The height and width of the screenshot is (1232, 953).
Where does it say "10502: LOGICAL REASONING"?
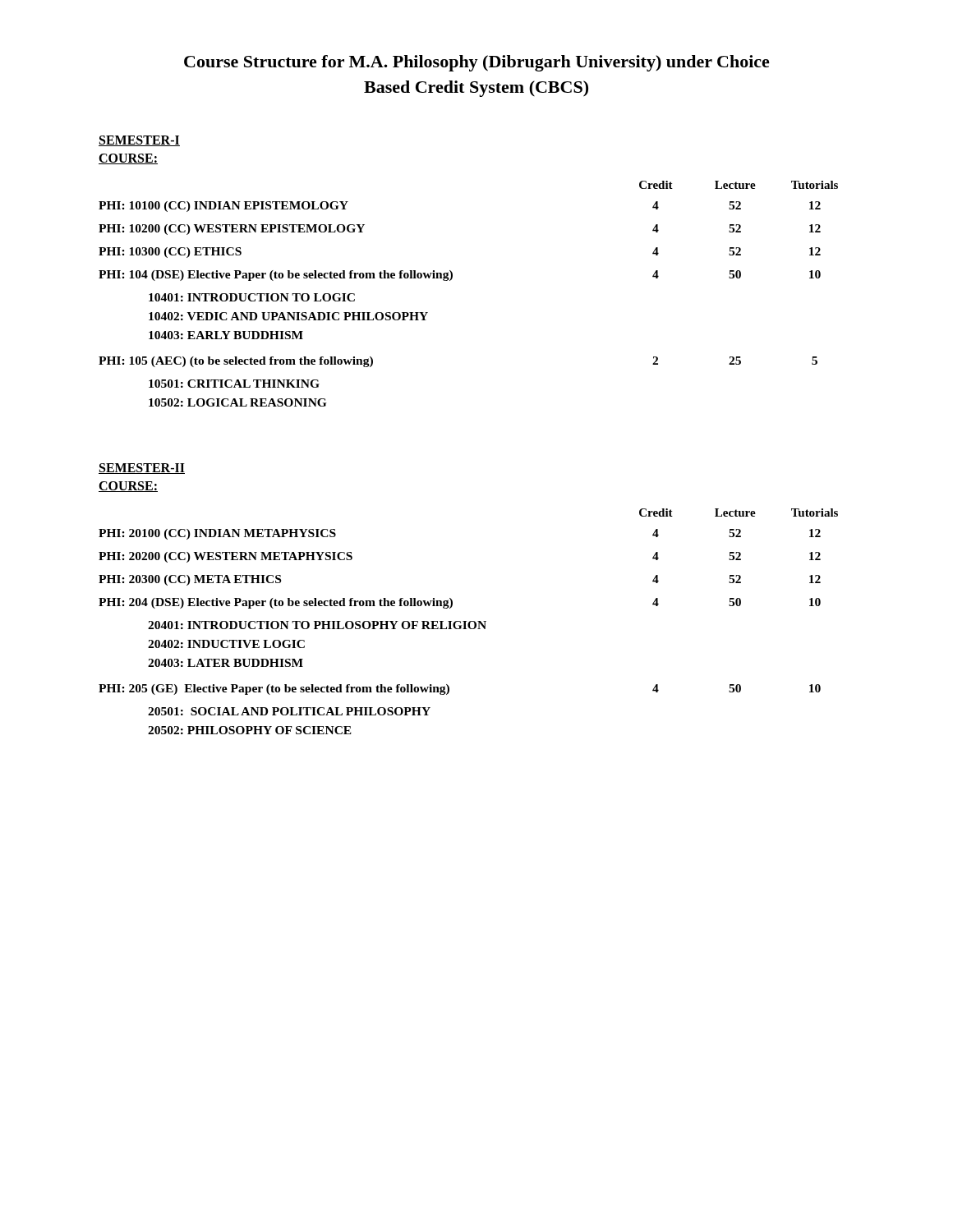pyautogui.click(x=237, y=402)
